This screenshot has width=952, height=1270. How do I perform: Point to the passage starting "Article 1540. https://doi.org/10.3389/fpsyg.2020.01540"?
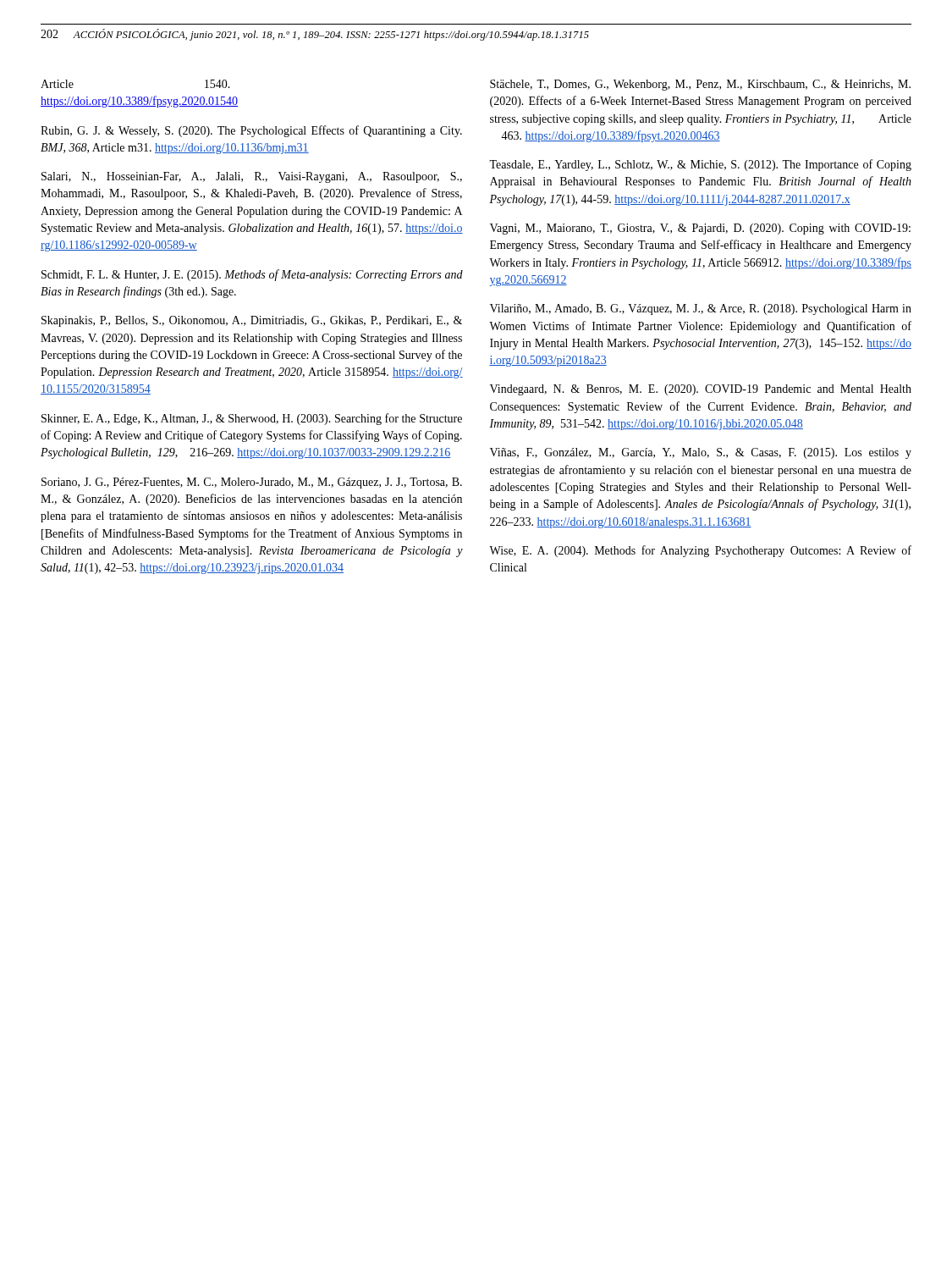click(x=139, y=93)
